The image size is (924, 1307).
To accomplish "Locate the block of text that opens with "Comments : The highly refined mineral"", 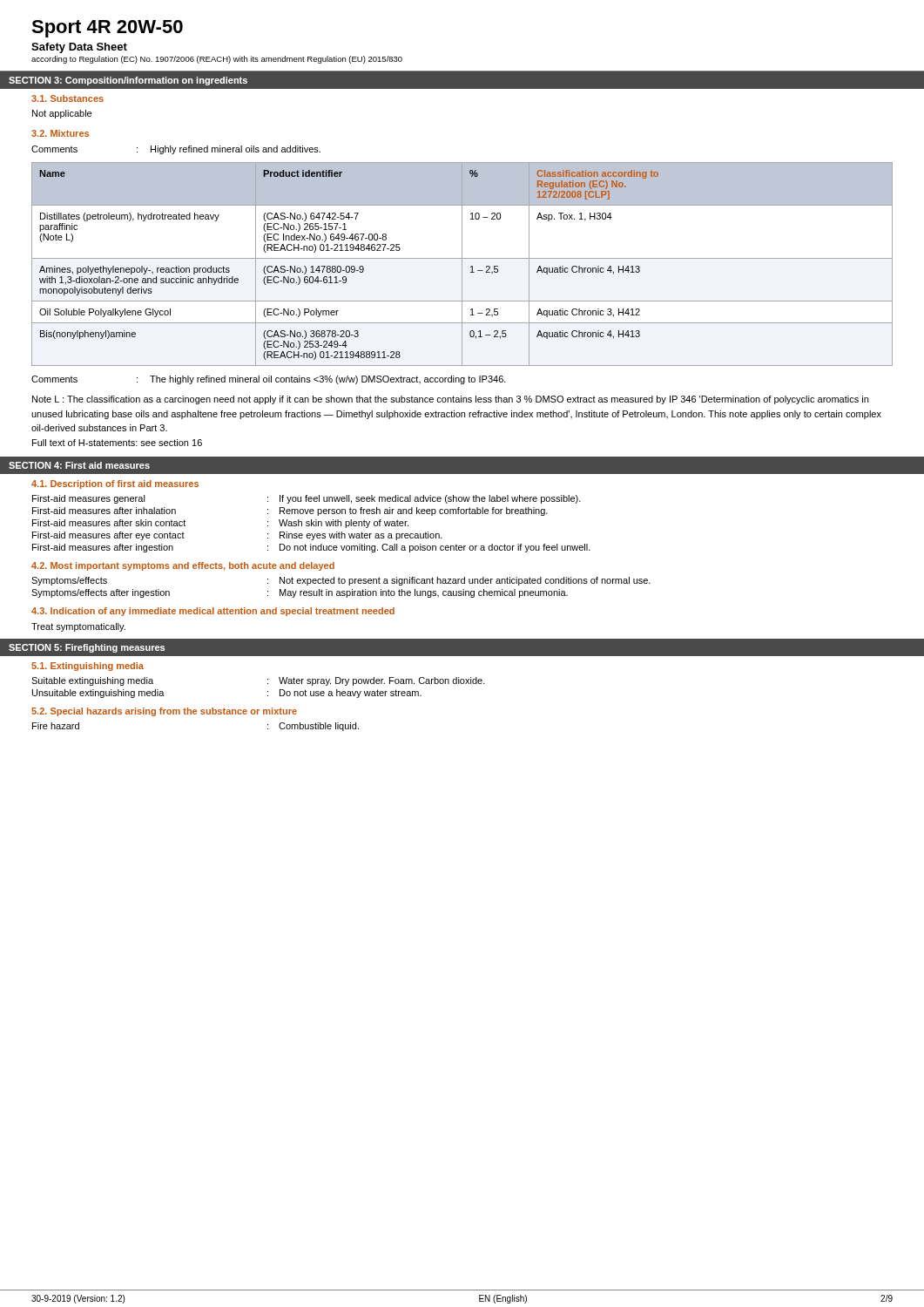I will pyautogui.click(x=269, y=379).
